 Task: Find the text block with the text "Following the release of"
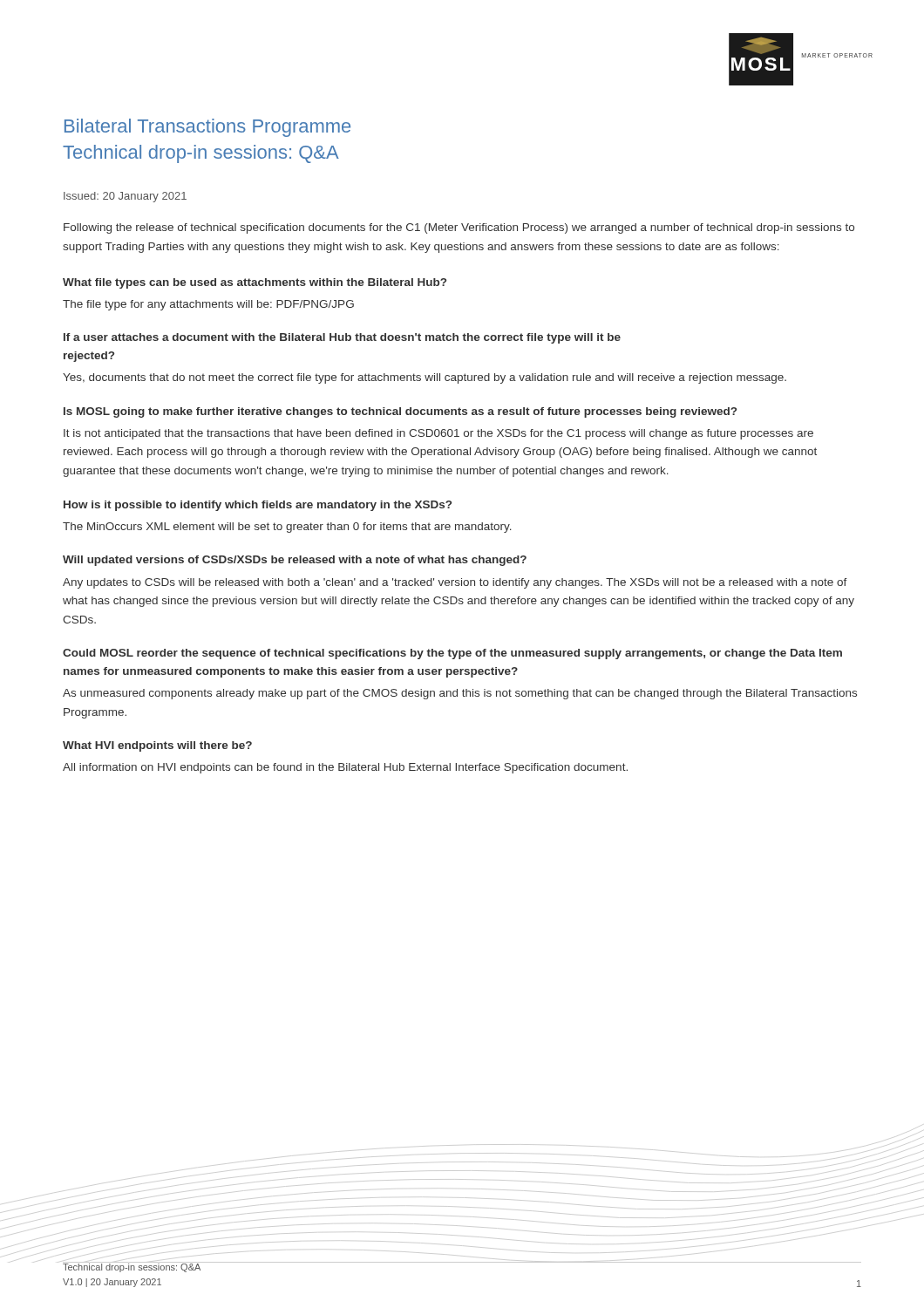pos(459,237)
